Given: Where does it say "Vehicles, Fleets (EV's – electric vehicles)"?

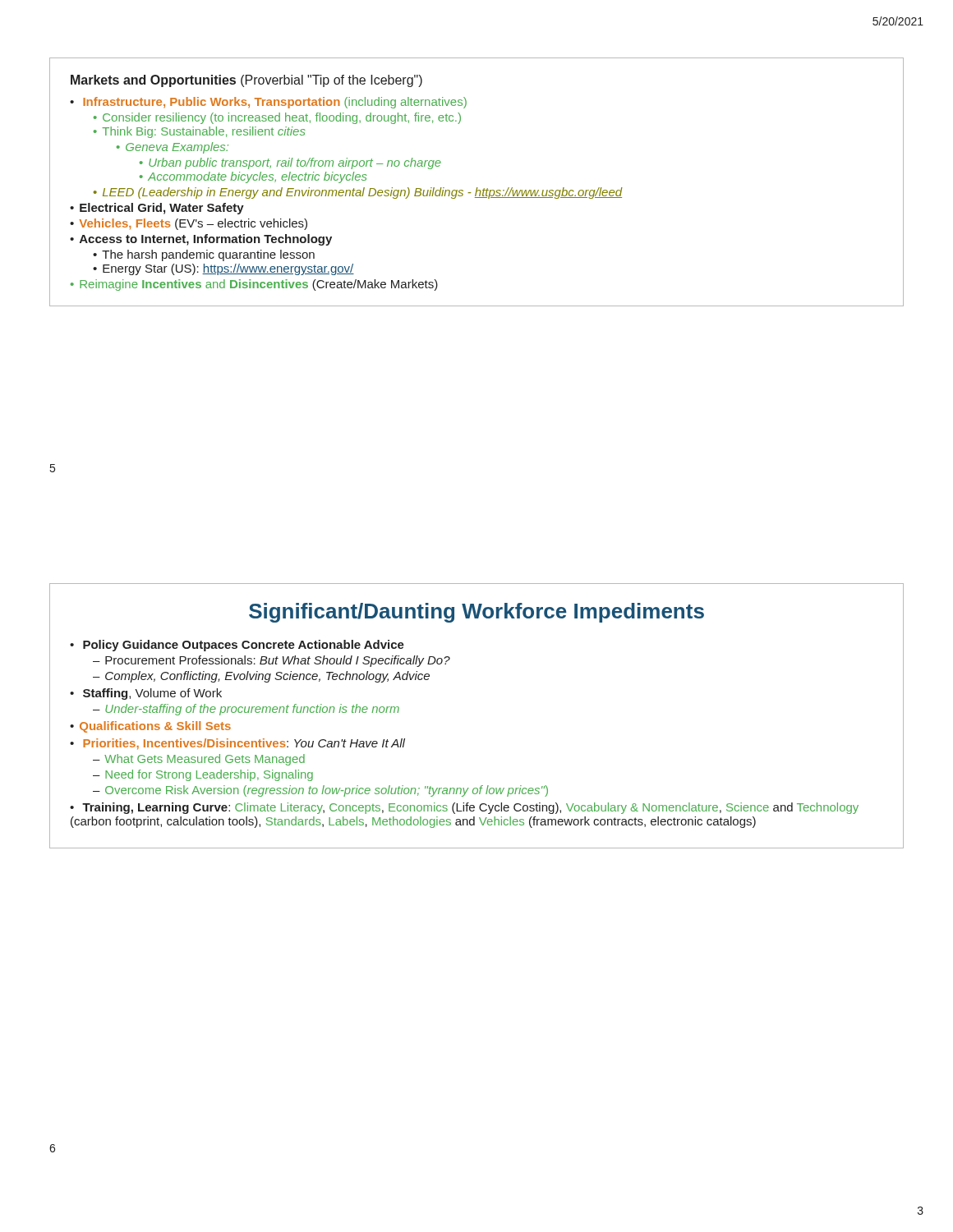Looking at the screenshot, I should click(194, 223).
